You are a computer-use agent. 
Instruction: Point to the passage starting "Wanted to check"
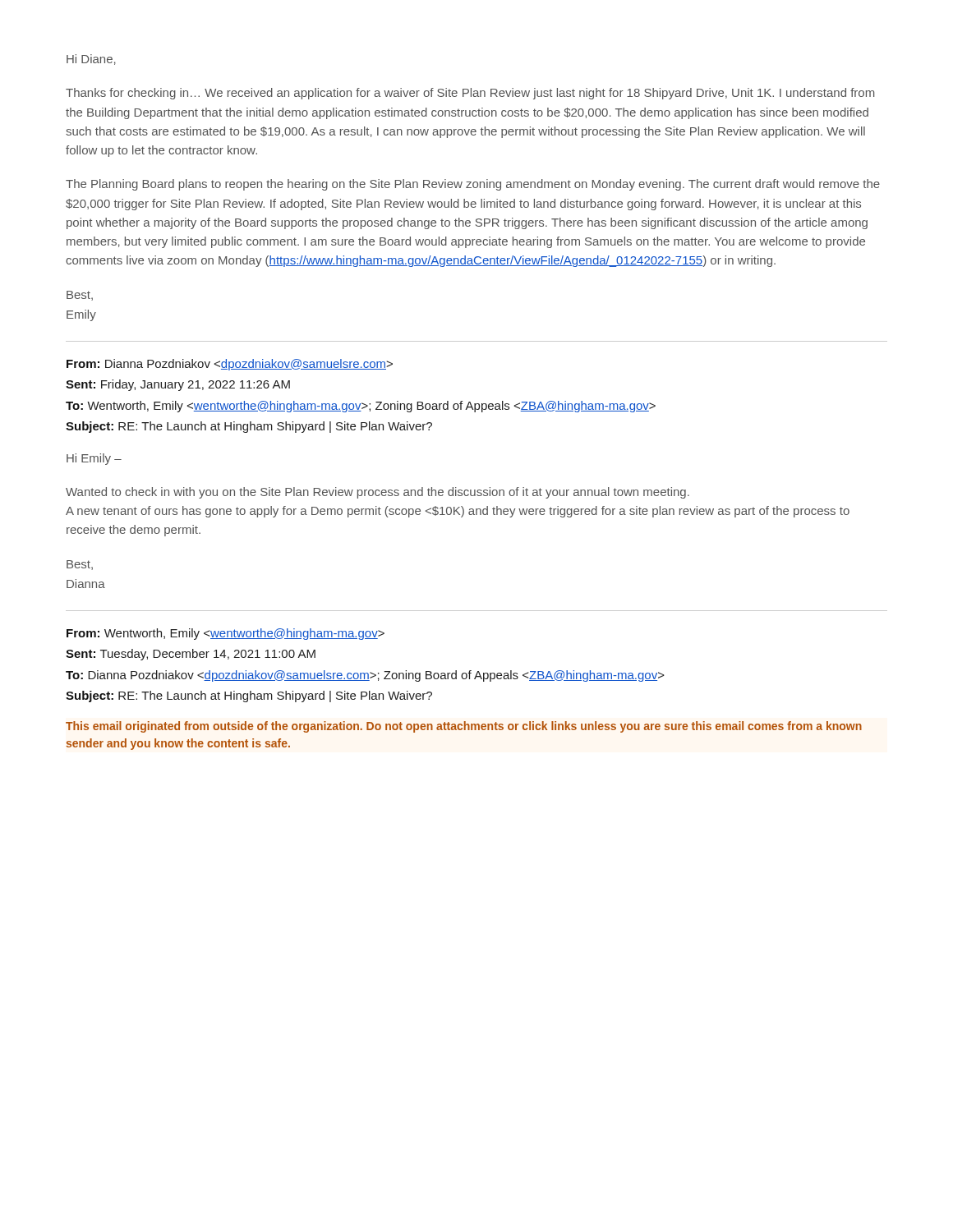point(458,510)
